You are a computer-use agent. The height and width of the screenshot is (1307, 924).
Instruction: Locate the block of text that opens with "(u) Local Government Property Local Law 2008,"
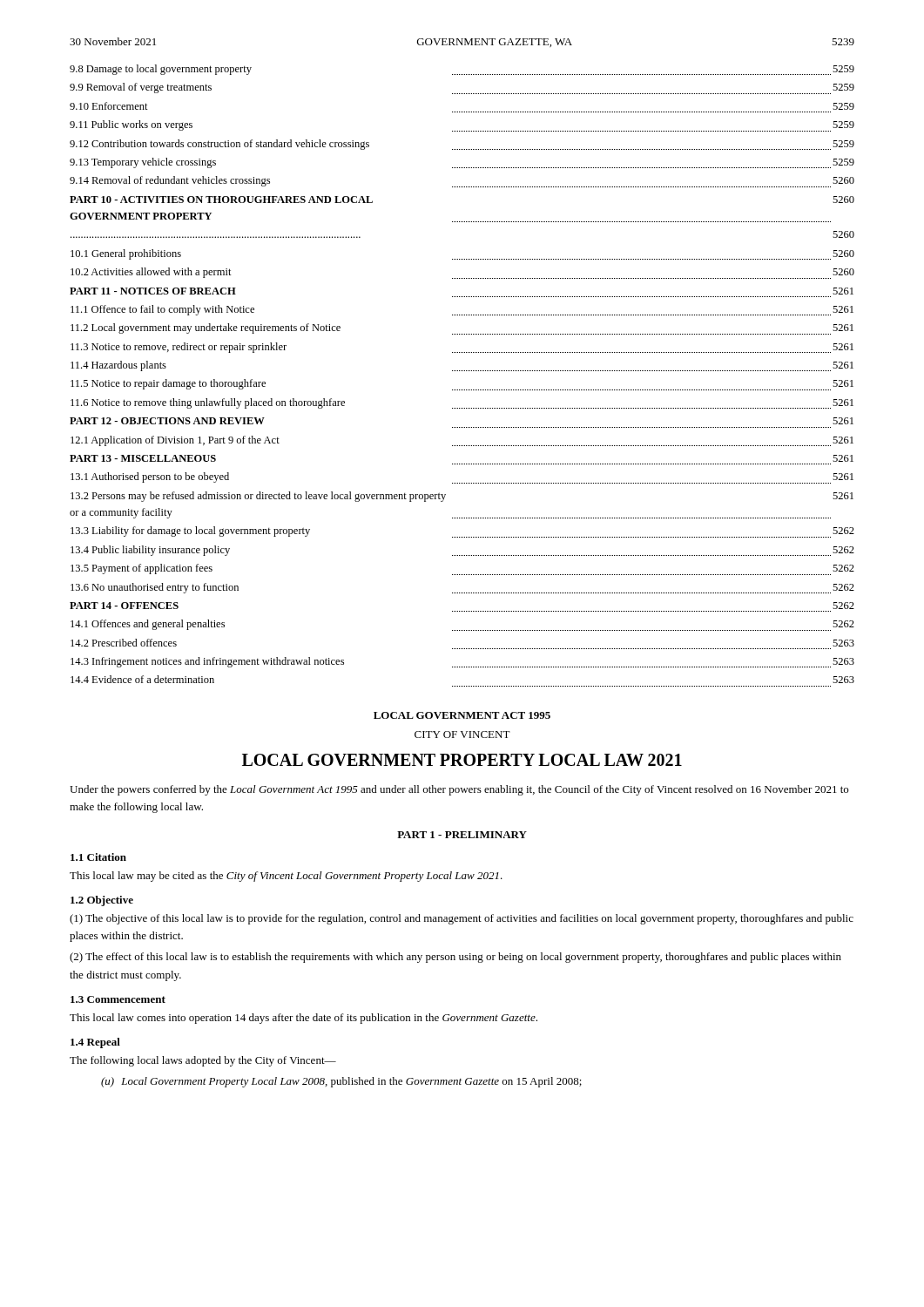[342, 1081]
